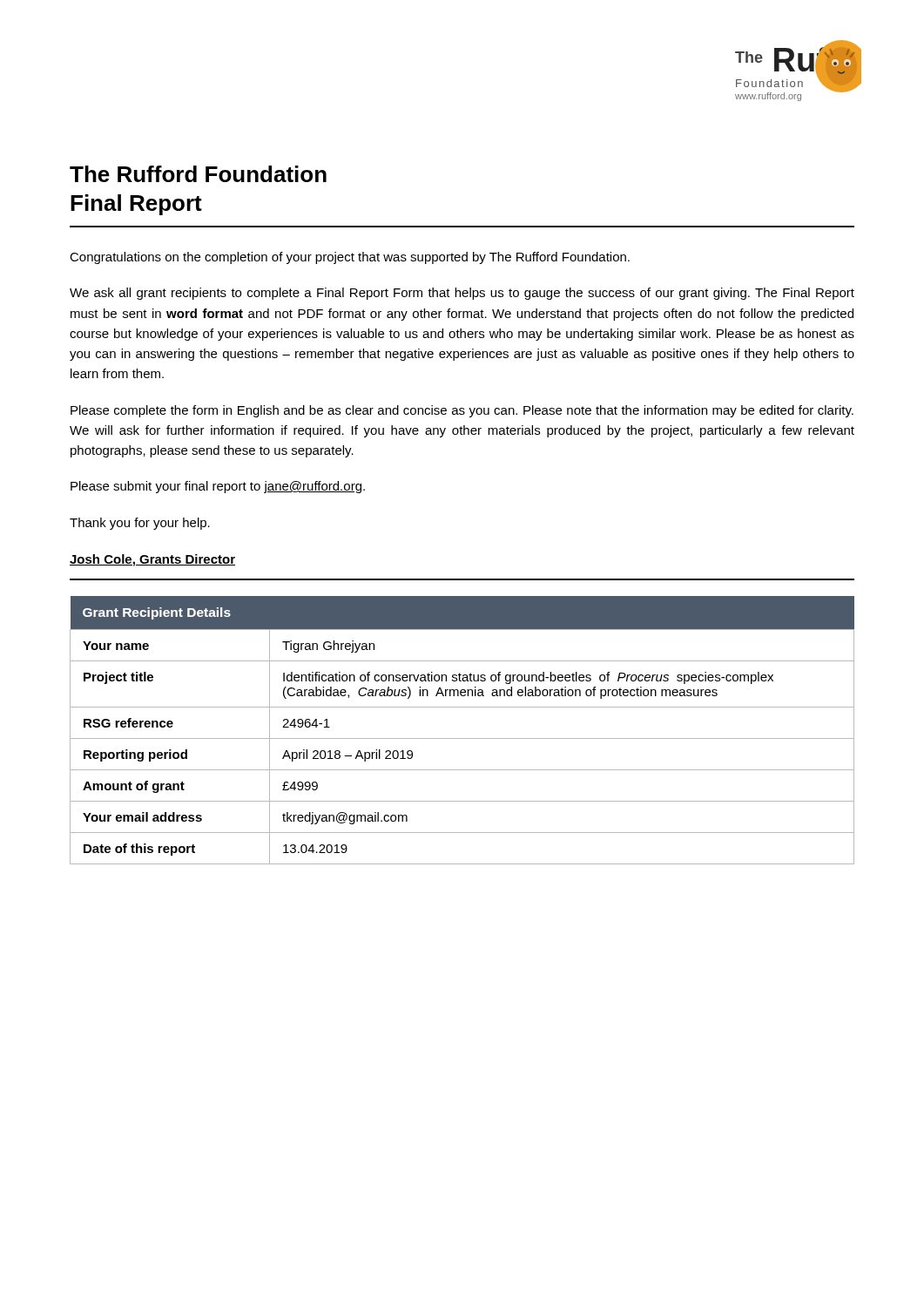Find the text block starting "Please submit your final report to"
This screenshot has width=924, height=1307.
[x=218, y=486]
